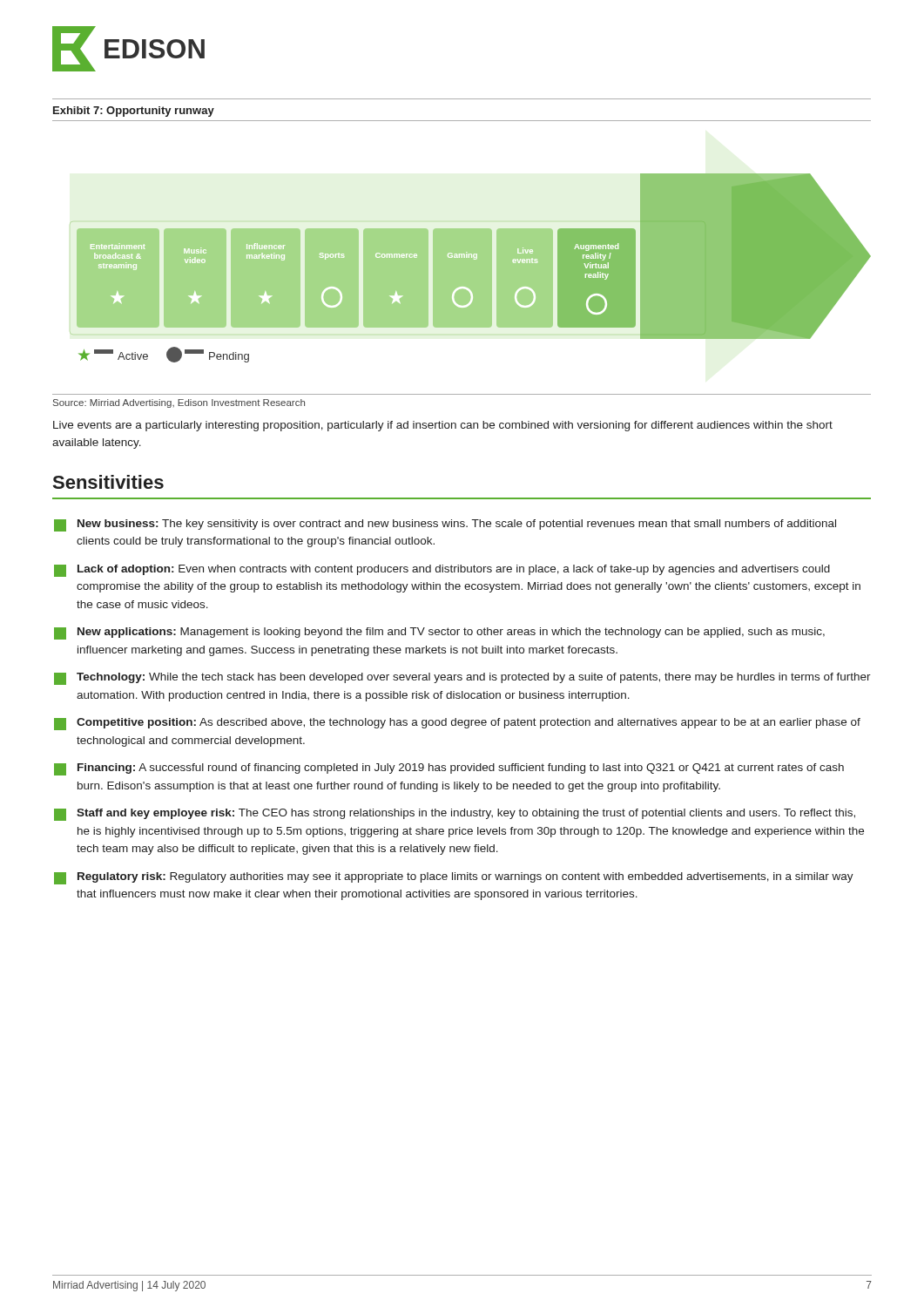
Task: Locate the block of text that opens with "Lack of adoption:"
Action: pyautogui.click(x=462, y=587)
